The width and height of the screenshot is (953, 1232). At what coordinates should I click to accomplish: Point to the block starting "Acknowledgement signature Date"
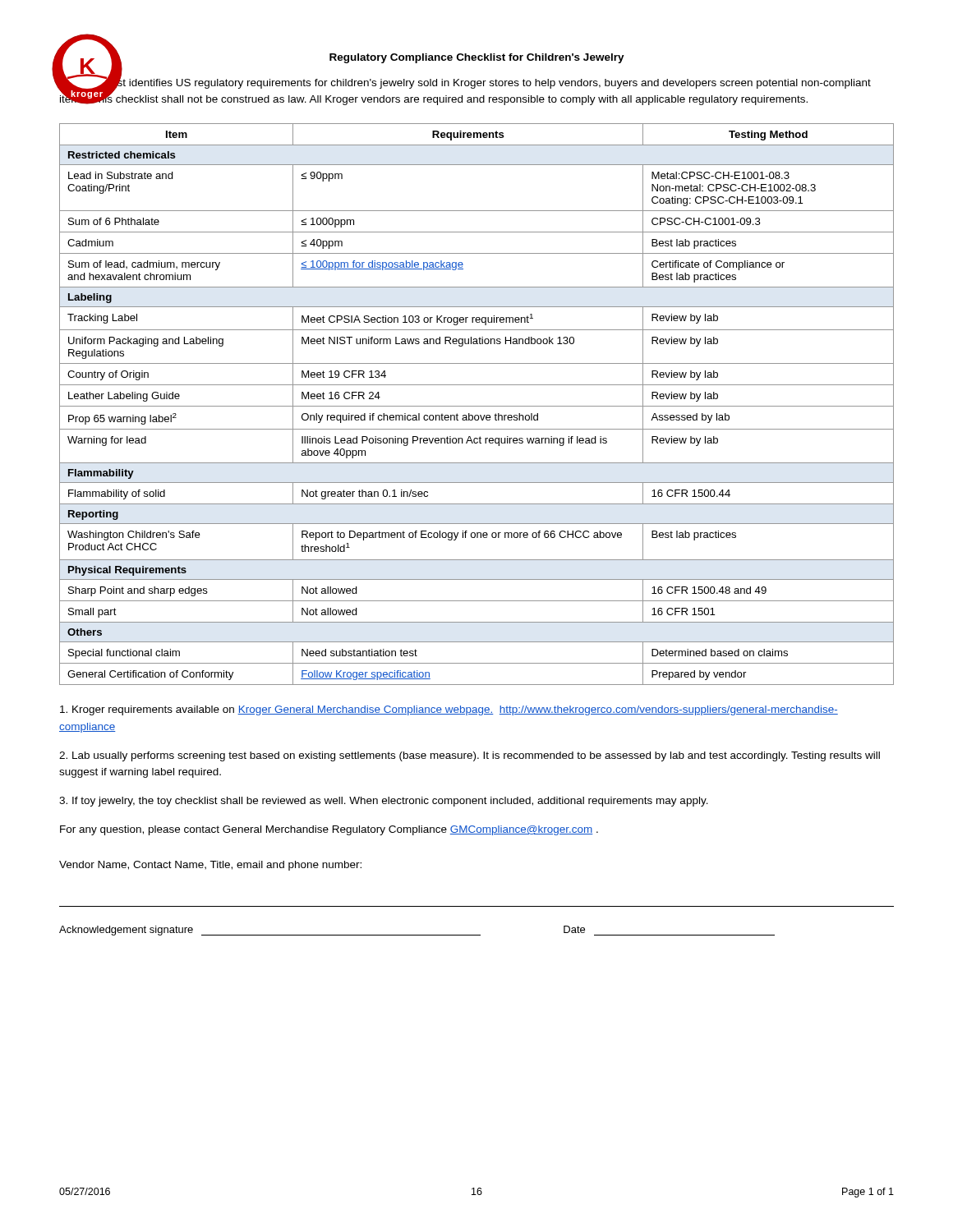tap(417, 928)
